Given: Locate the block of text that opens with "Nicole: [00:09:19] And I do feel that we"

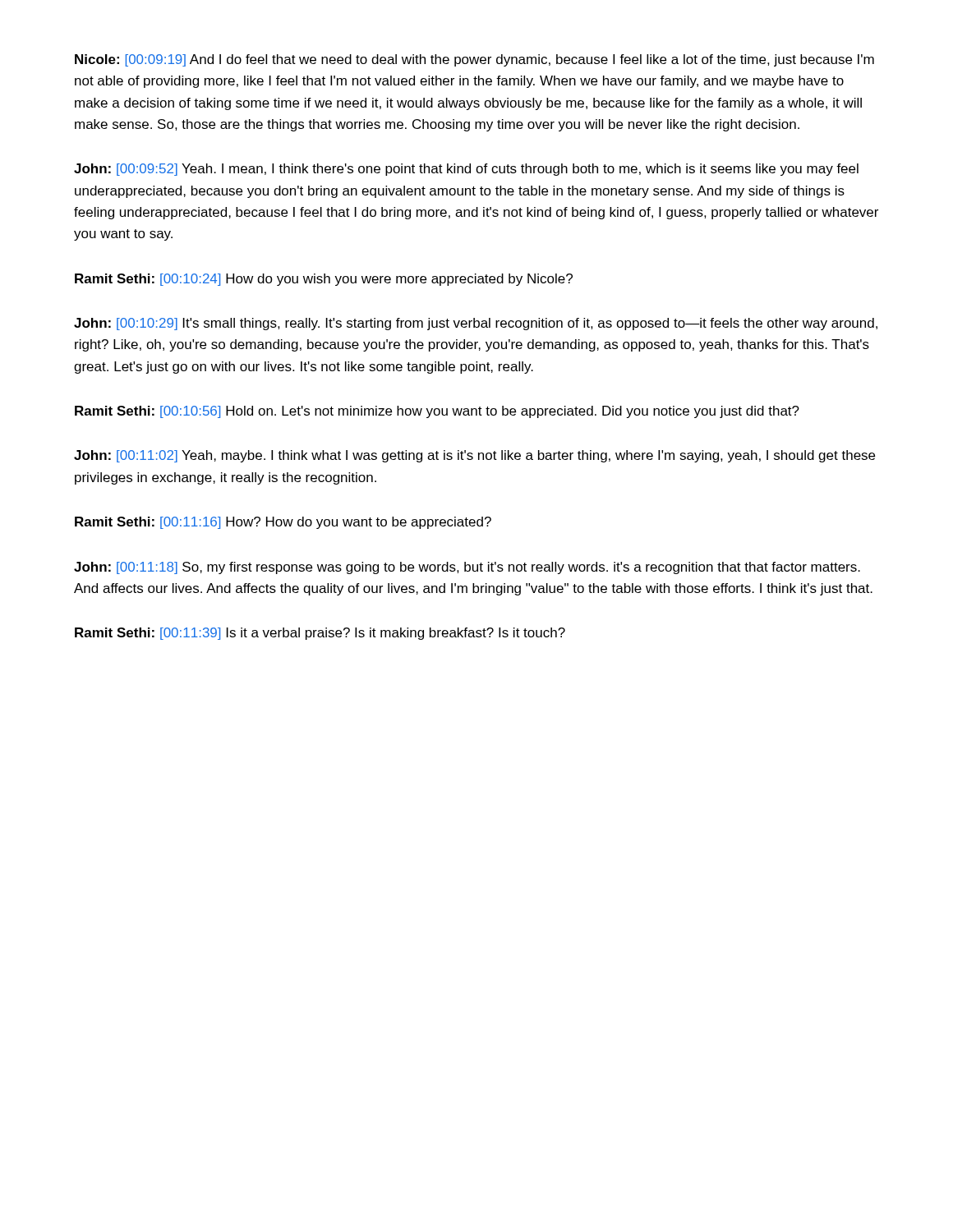Looking at the screenshot, I should coord(474,92).
